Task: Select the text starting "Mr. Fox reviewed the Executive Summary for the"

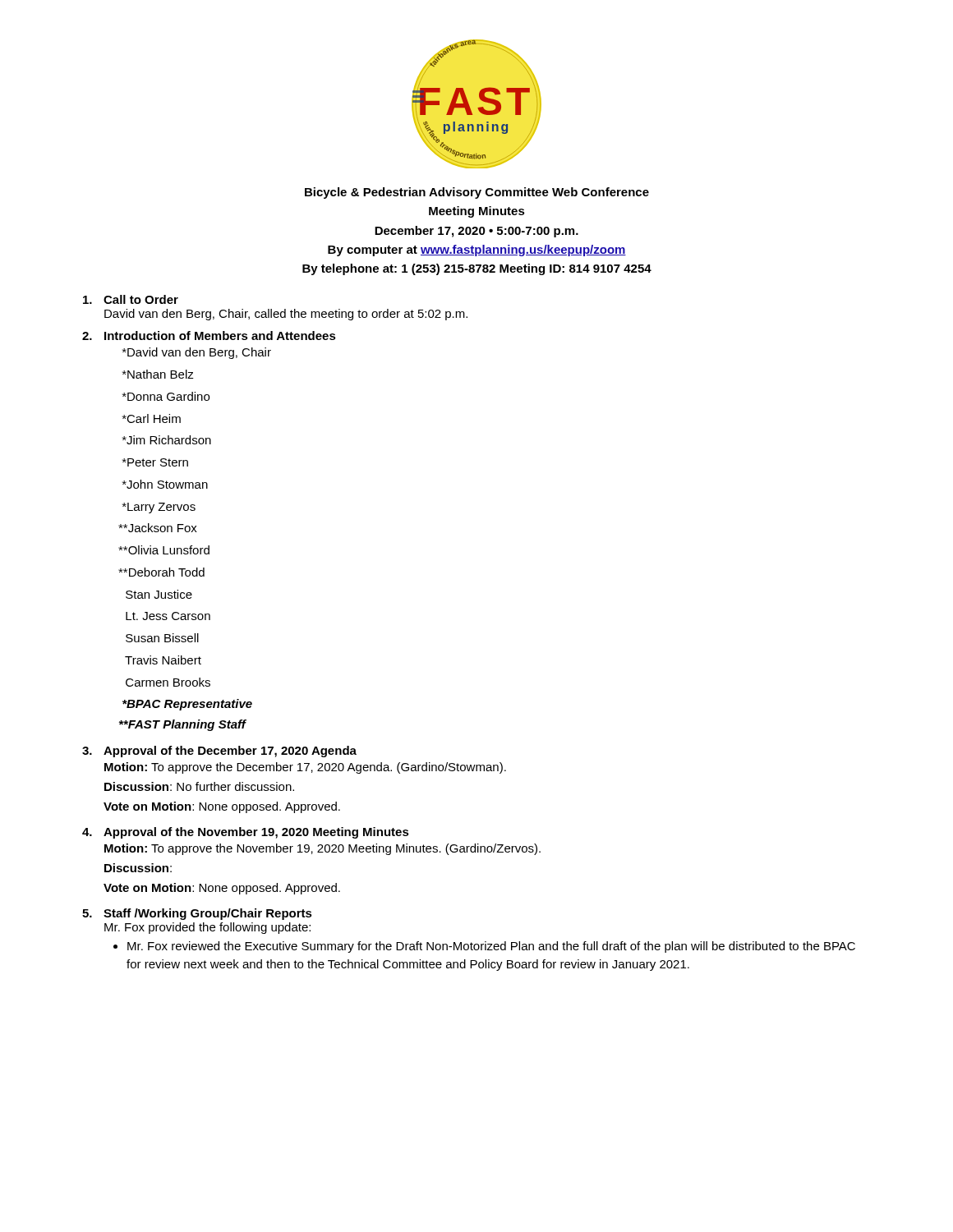Action: click(491, 955)
